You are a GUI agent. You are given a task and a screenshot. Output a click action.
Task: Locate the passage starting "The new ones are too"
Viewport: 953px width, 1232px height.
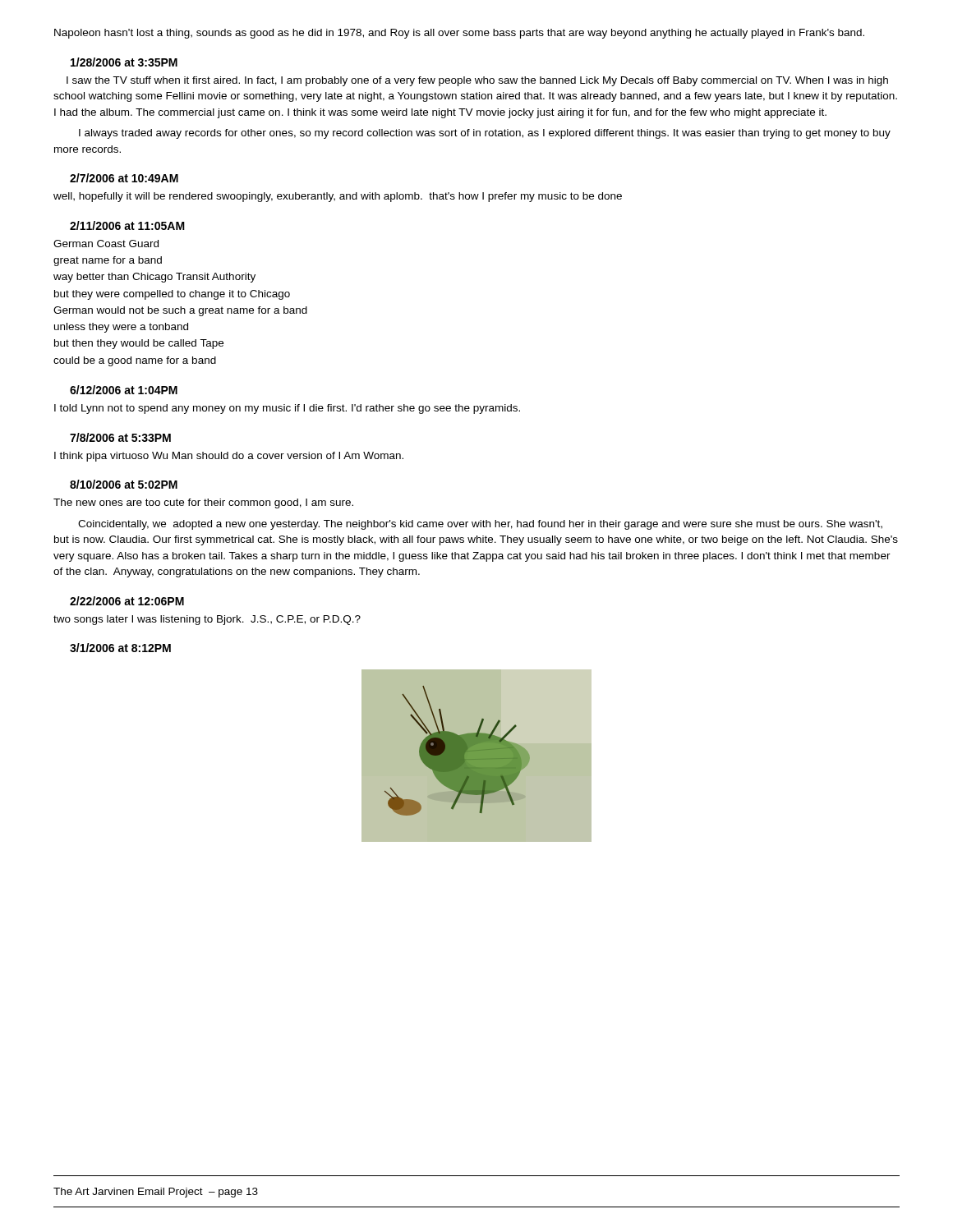click(x=204, y=502)
